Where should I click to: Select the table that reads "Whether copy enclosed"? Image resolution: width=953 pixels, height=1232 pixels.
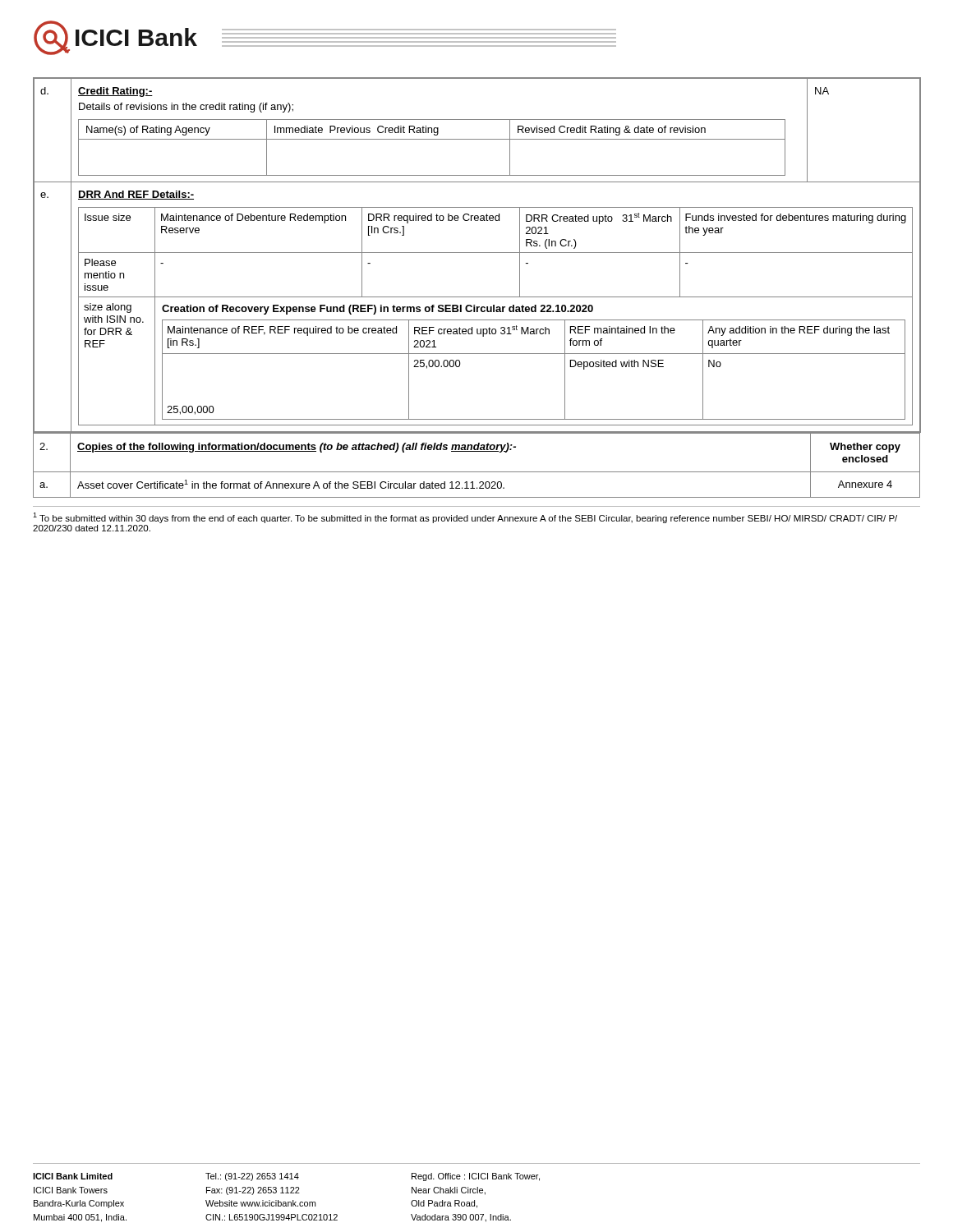(476, 465)
